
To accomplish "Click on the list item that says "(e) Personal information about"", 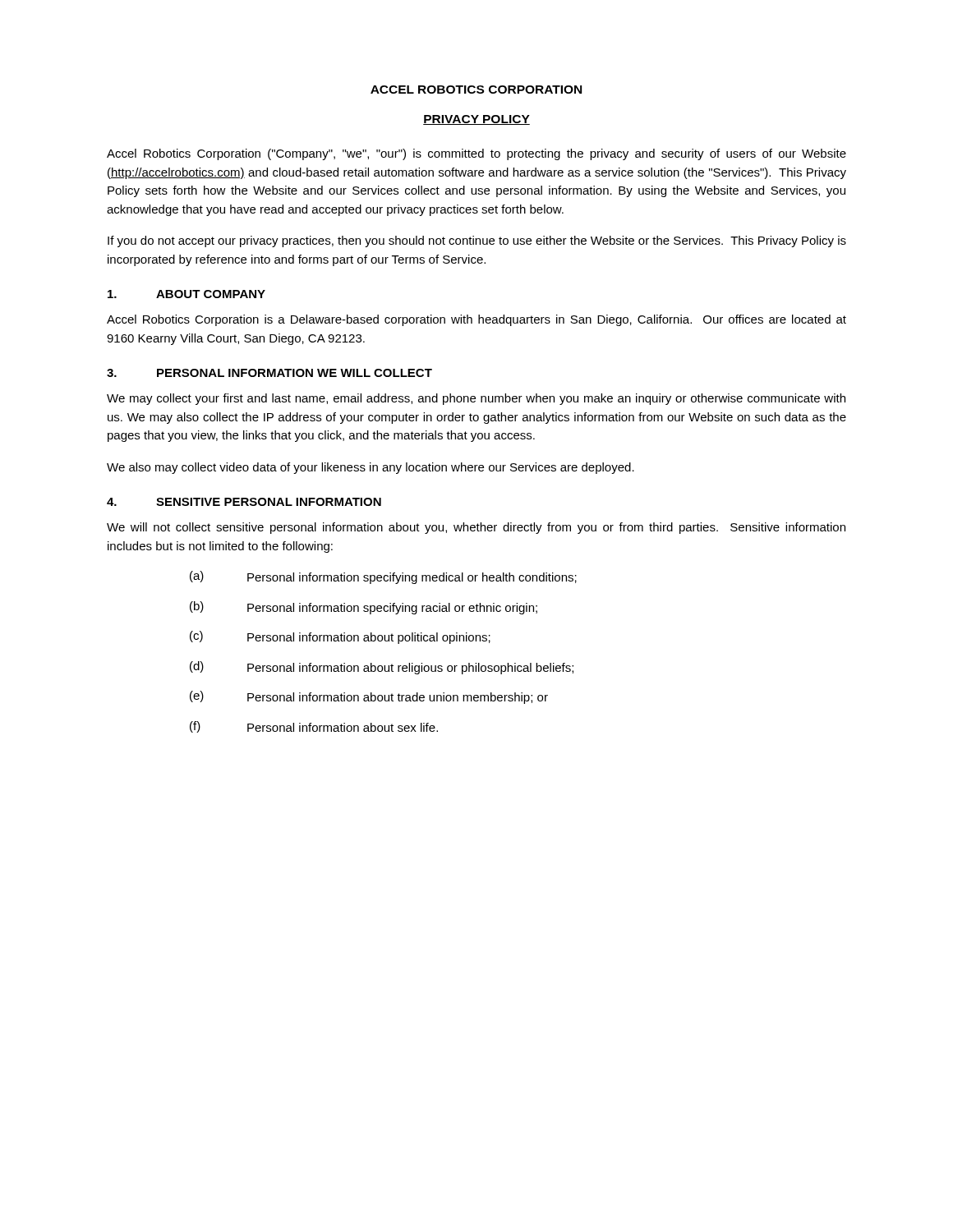I will pyautogui.click(x=368, y=698).
